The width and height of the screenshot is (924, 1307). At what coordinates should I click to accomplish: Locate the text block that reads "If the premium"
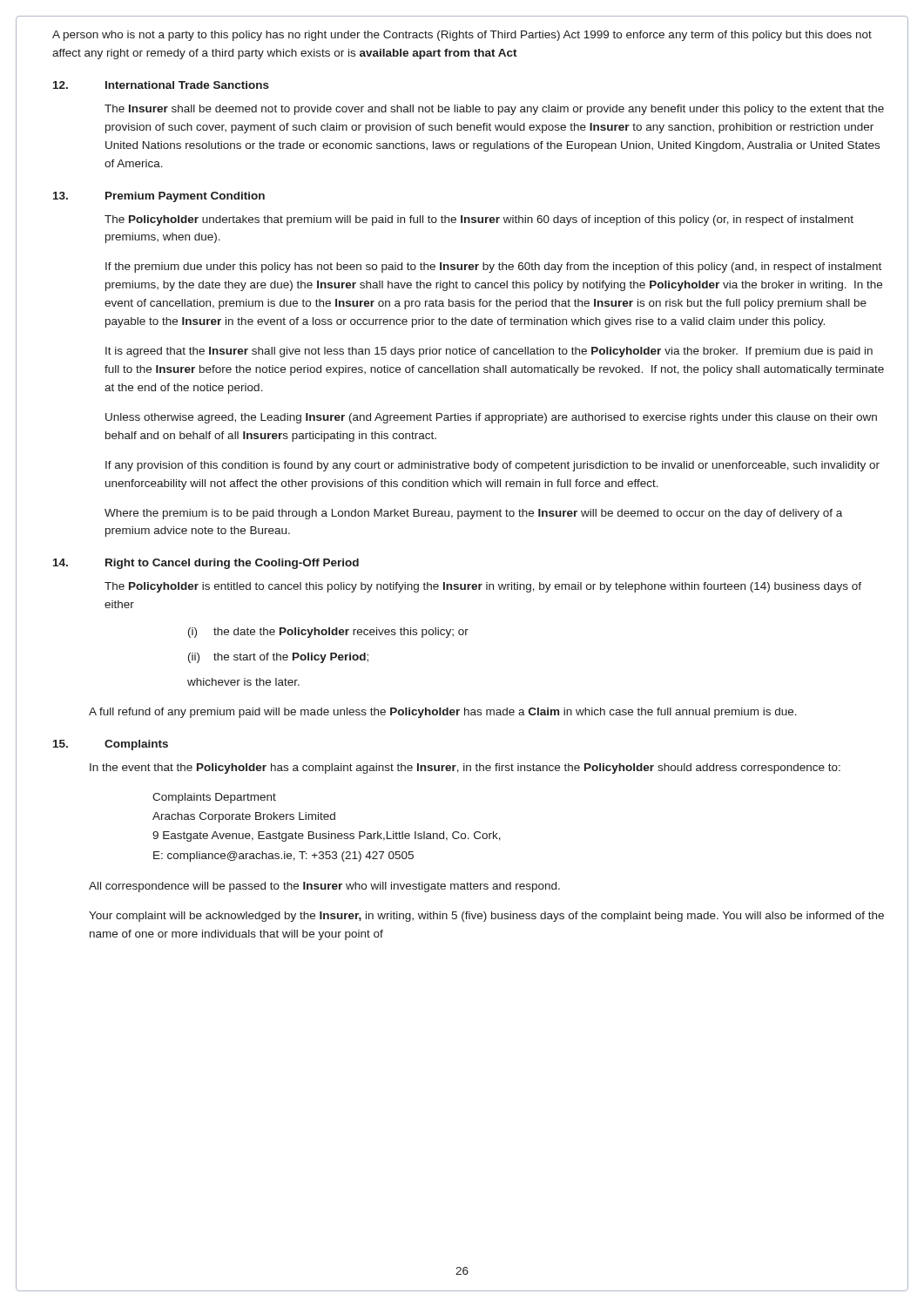pyautogui.click(x=494, y=294)
